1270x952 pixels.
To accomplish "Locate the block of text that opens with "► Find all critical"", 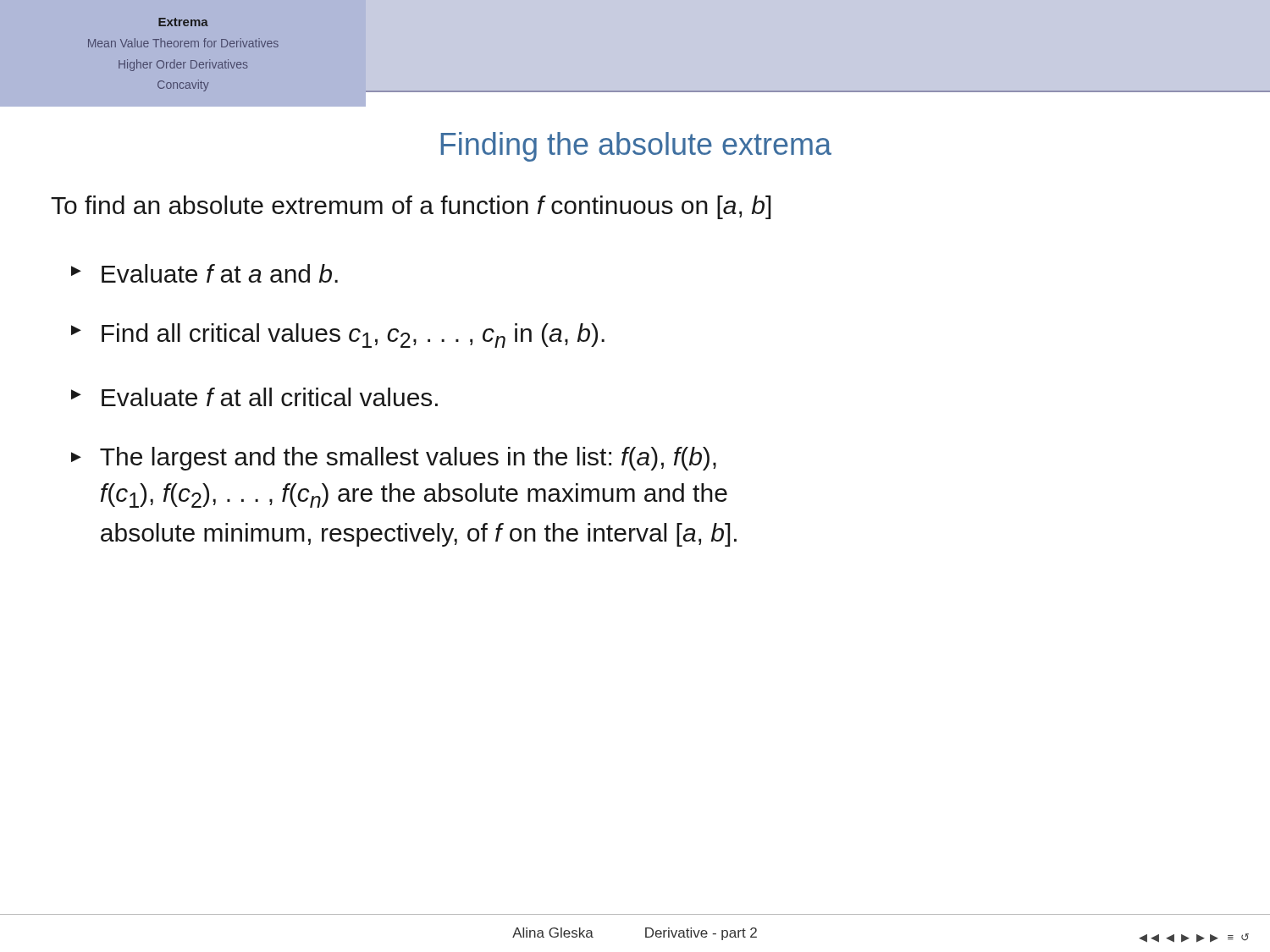I will 337,336.
